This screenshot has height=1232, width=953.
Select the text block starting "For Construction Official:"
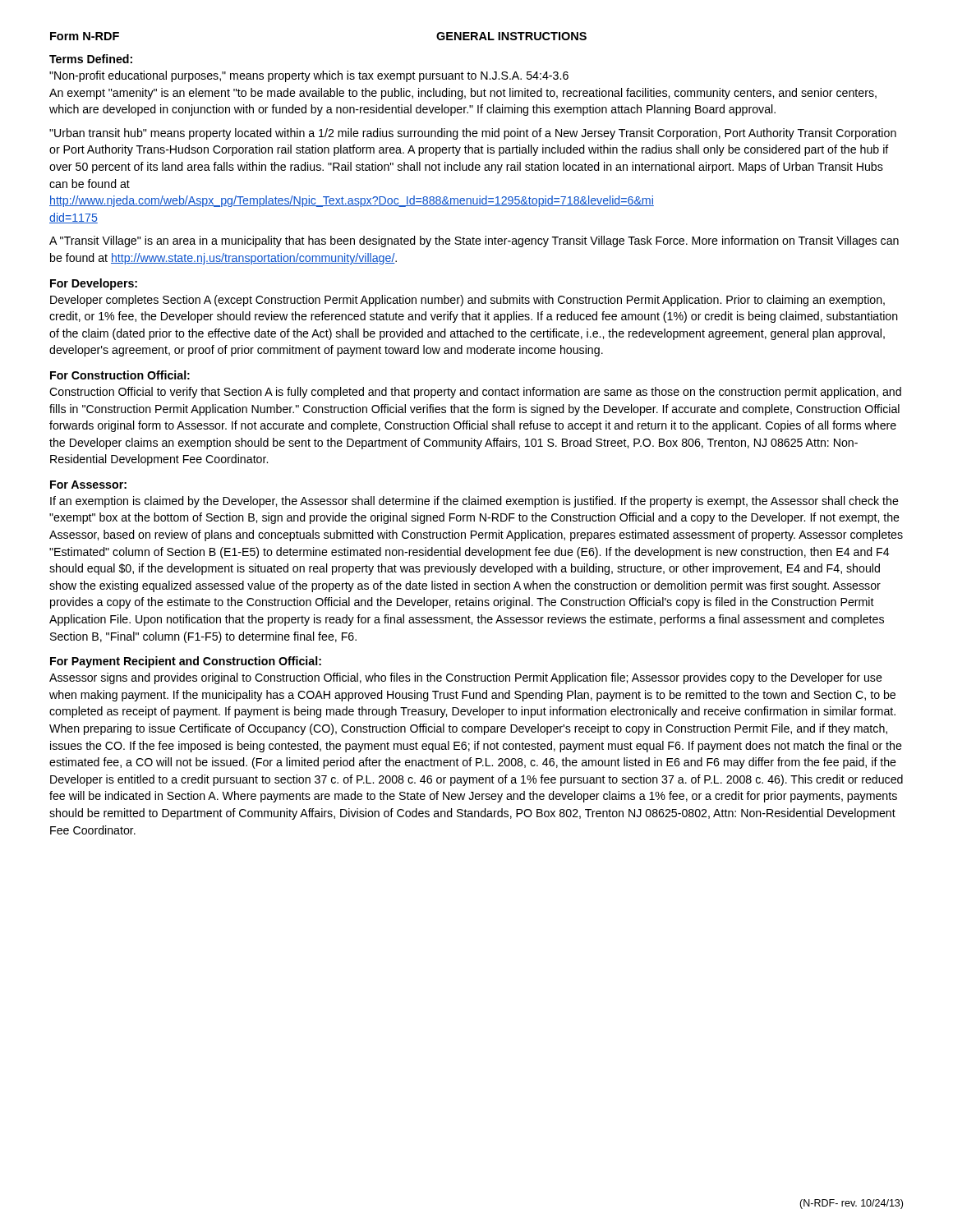point(120,375)
